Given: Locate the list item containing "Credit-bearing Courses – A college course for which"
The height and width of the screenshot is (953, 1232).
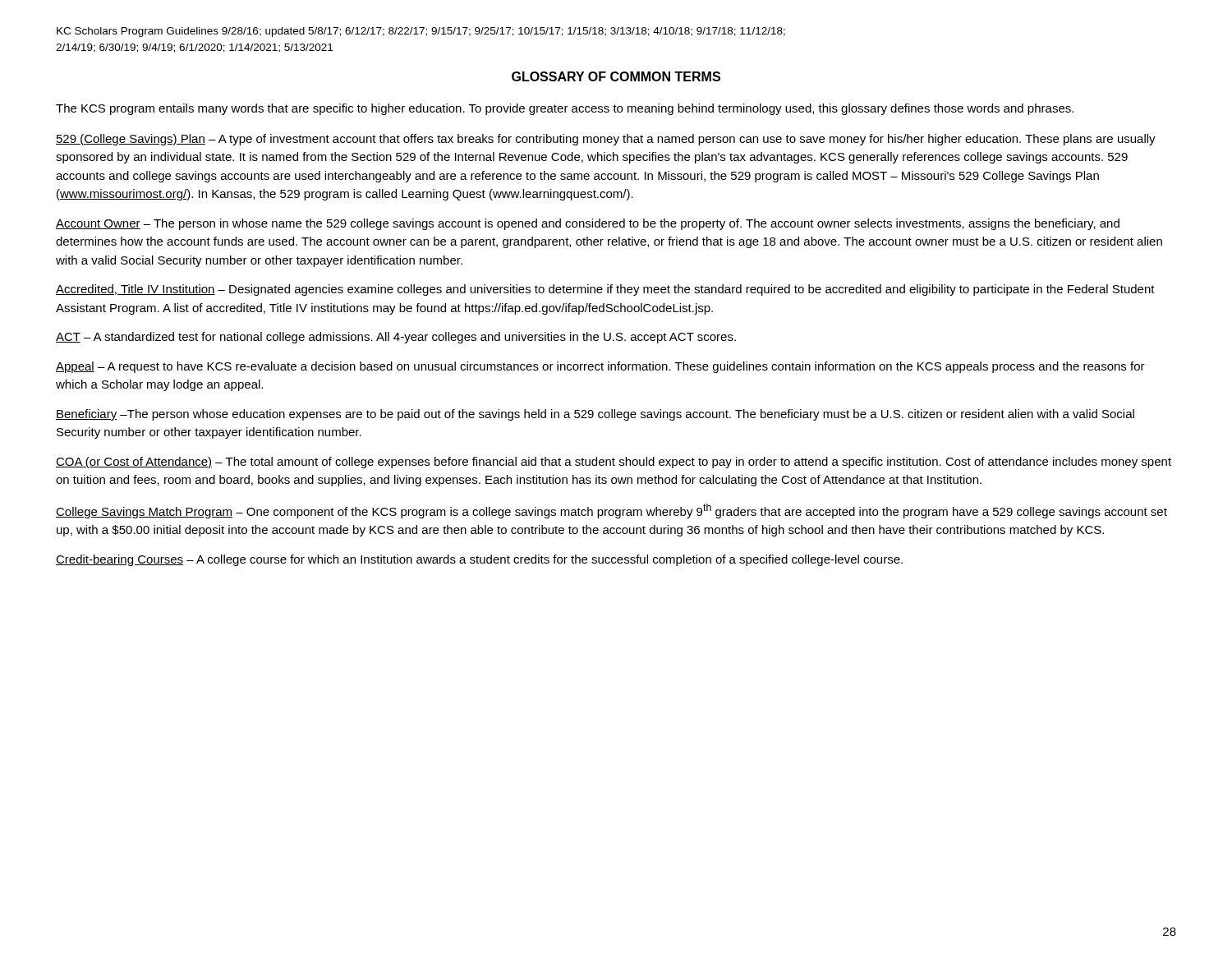Looking at the screenshot, I should pyautogui.click(x=480, y=559).
